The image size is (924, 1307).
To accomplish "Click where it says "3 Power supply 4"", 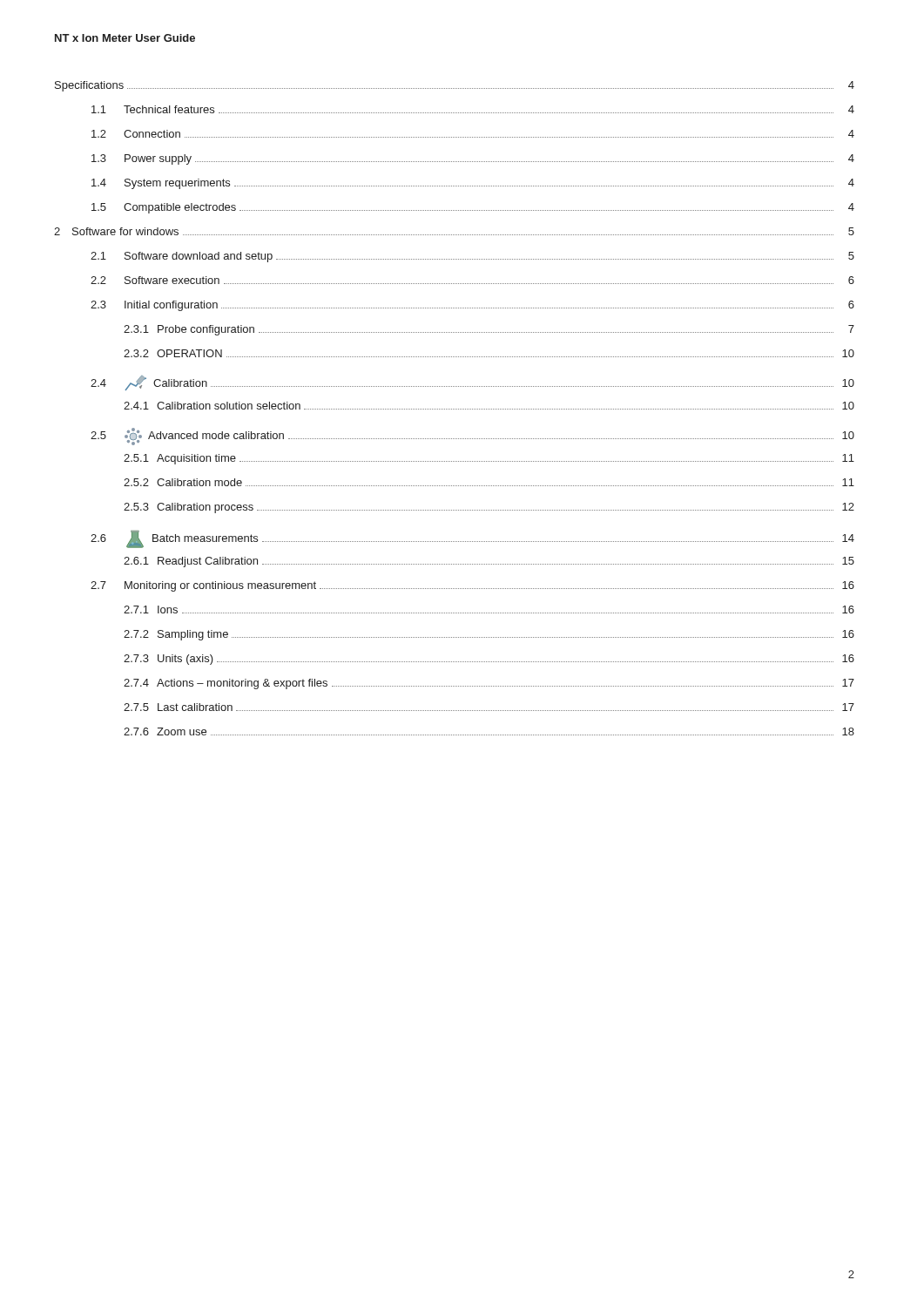I will tap(472, 158).
